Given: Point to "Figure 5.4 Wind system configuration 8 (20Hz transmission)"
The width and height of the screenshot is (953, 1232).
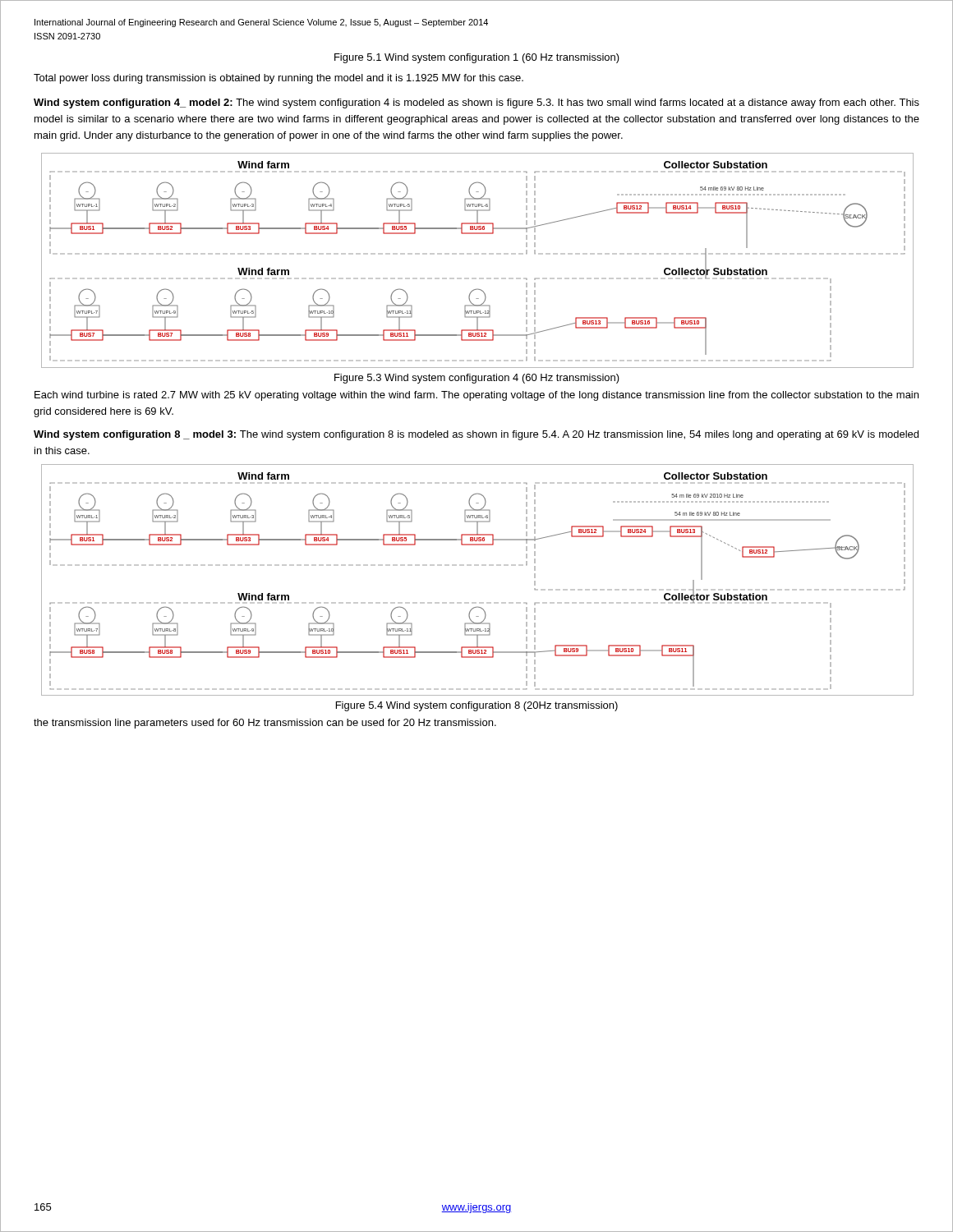Looking at the screenshot, I should (x=476, y=705).
